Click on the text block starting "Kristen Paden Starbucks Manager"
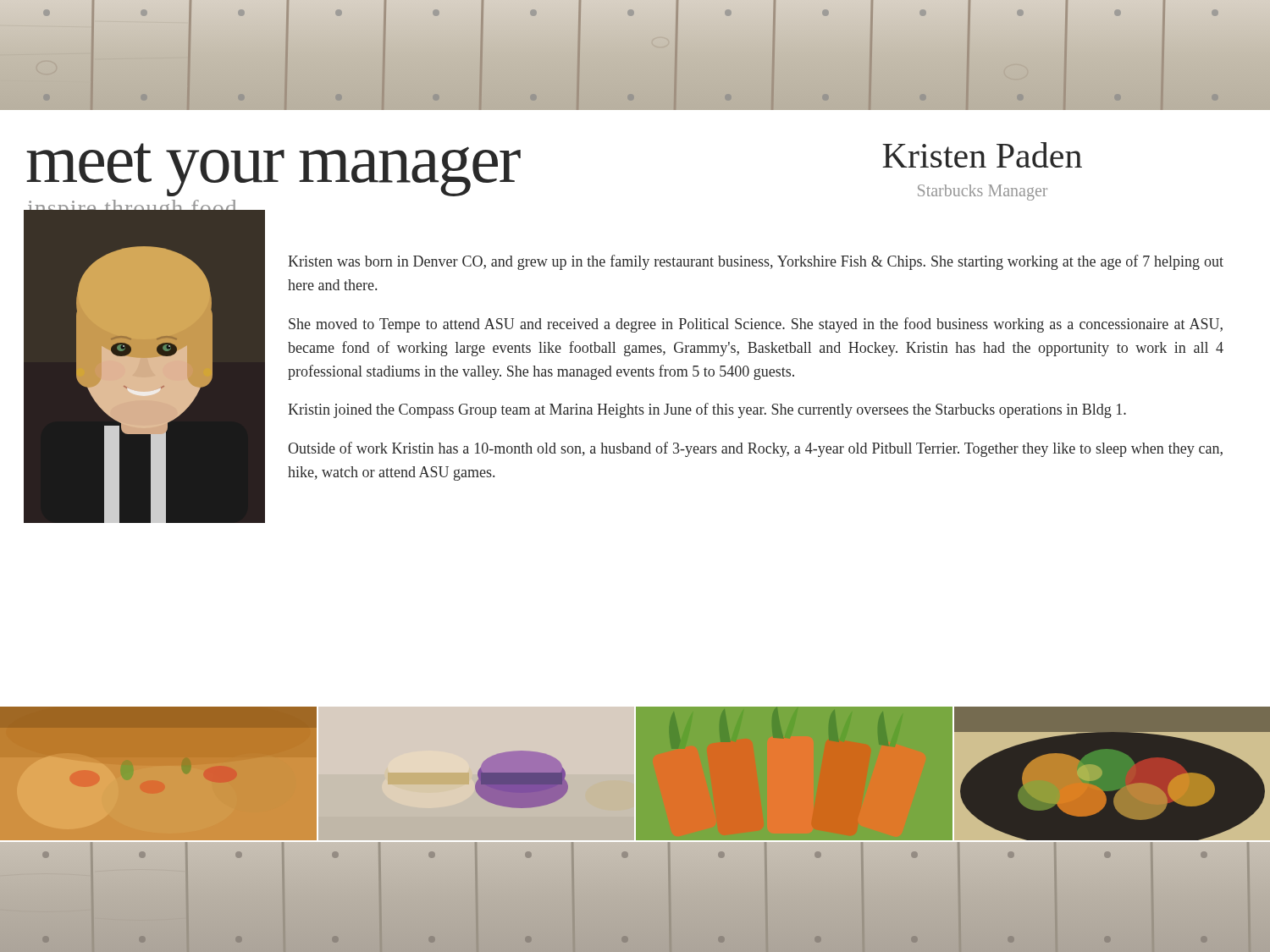 (x=982, y=168)
